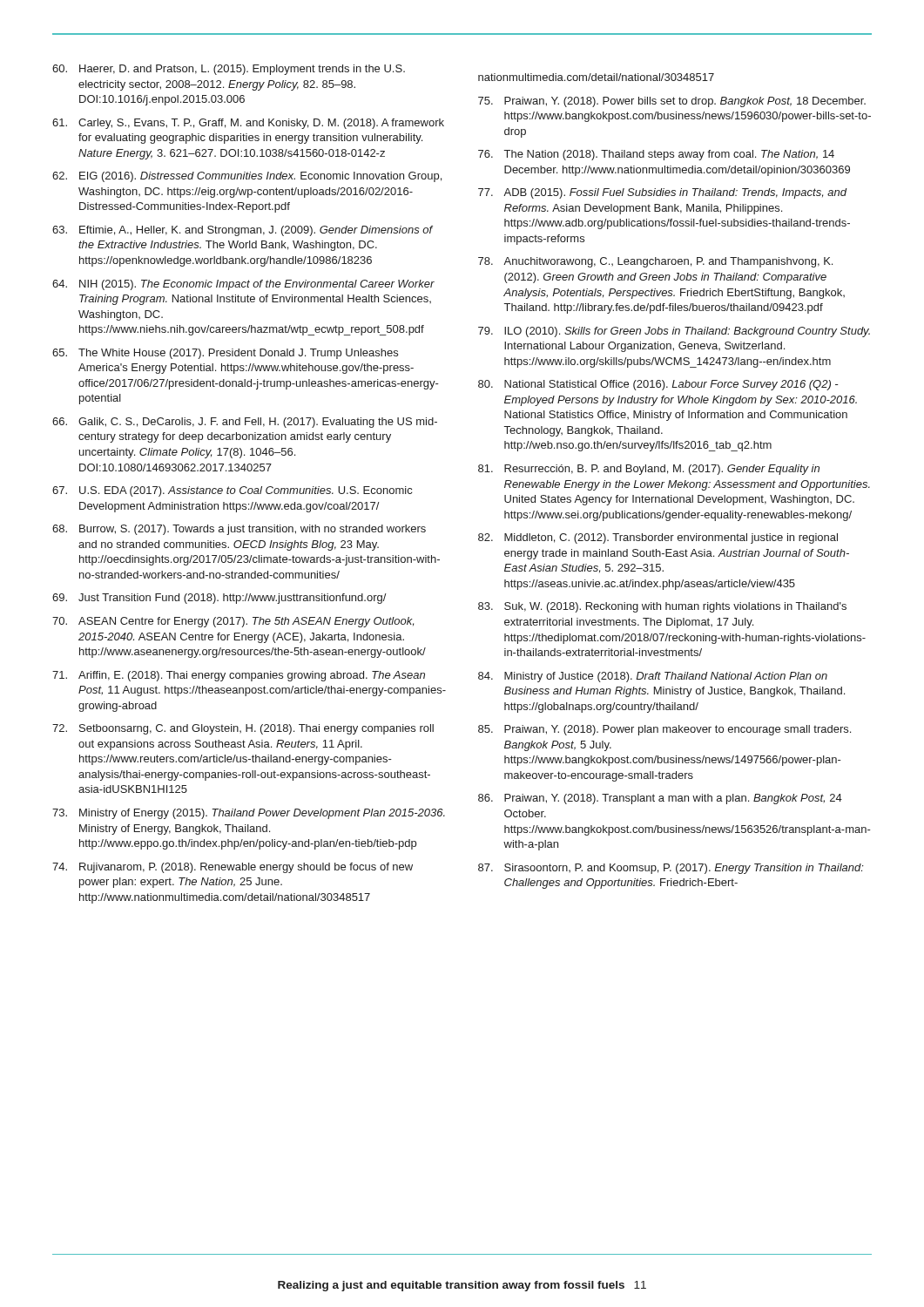
Task: Click the passage that begins "87. Sirasoontorn, P. and Koomsup, P. (2017)."
Action: [675, 875]
